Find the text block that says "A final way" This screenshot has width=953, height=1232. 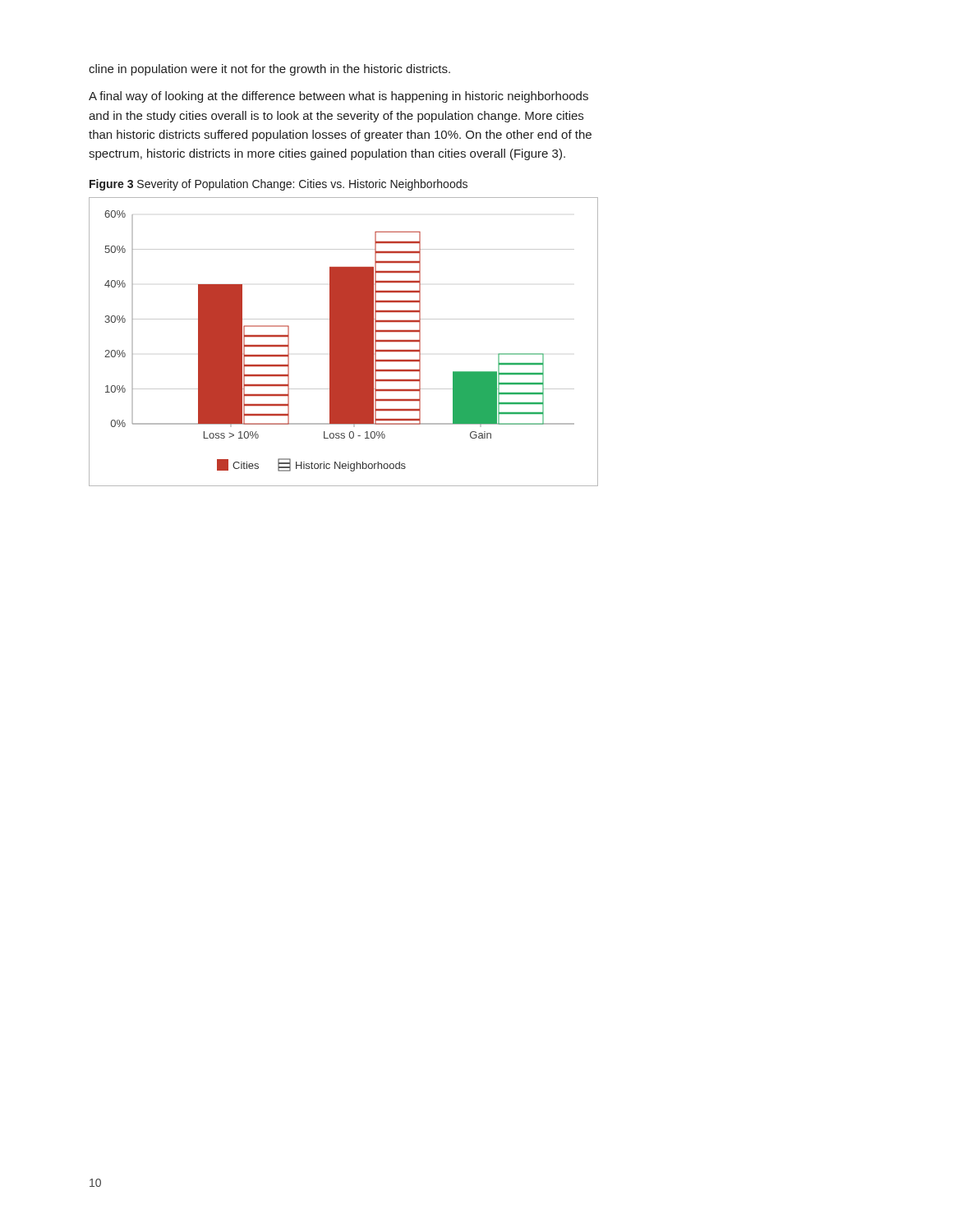click(340, 125)
